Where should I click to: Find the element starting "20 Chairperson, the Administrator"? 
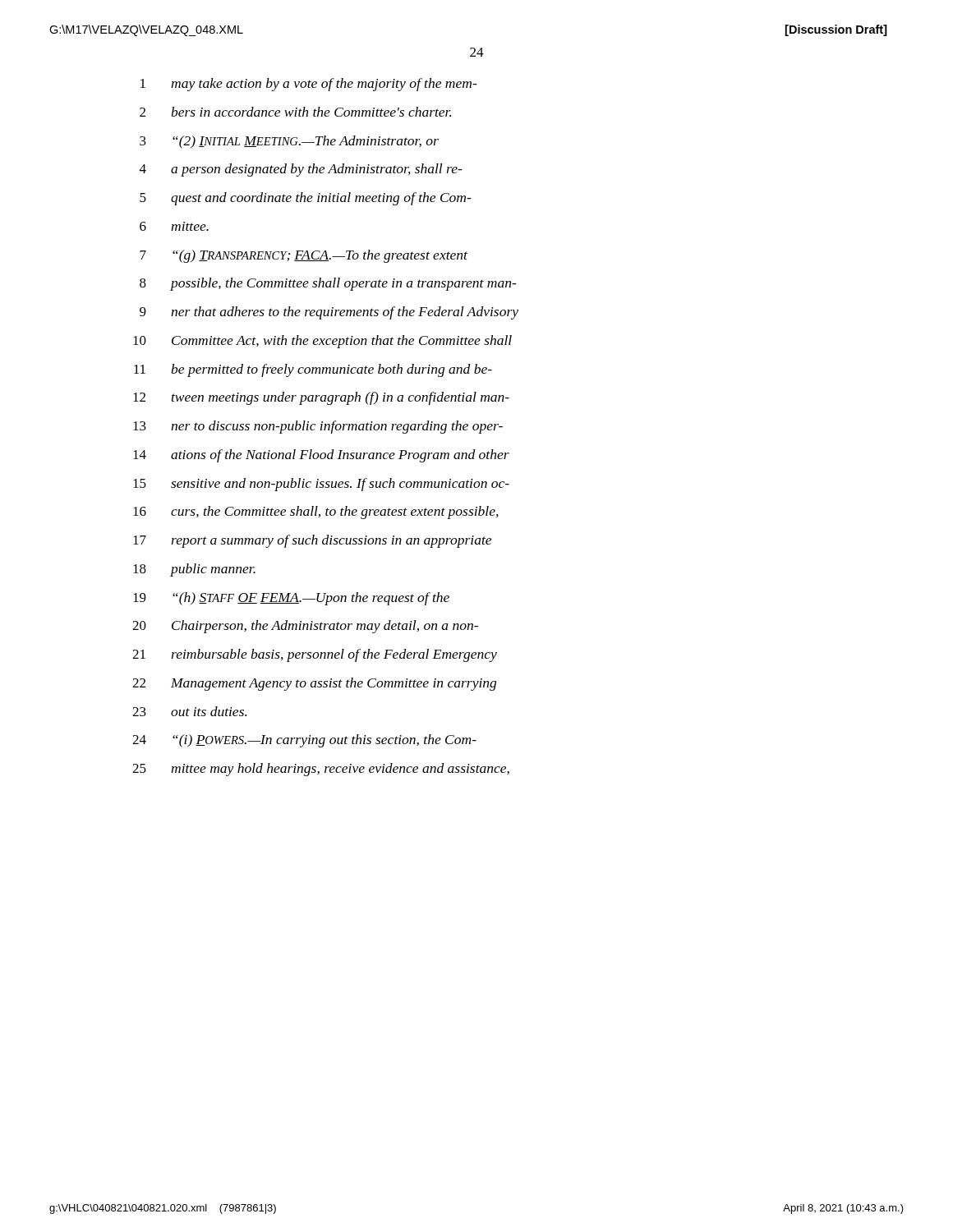click(x=305, y=627)
